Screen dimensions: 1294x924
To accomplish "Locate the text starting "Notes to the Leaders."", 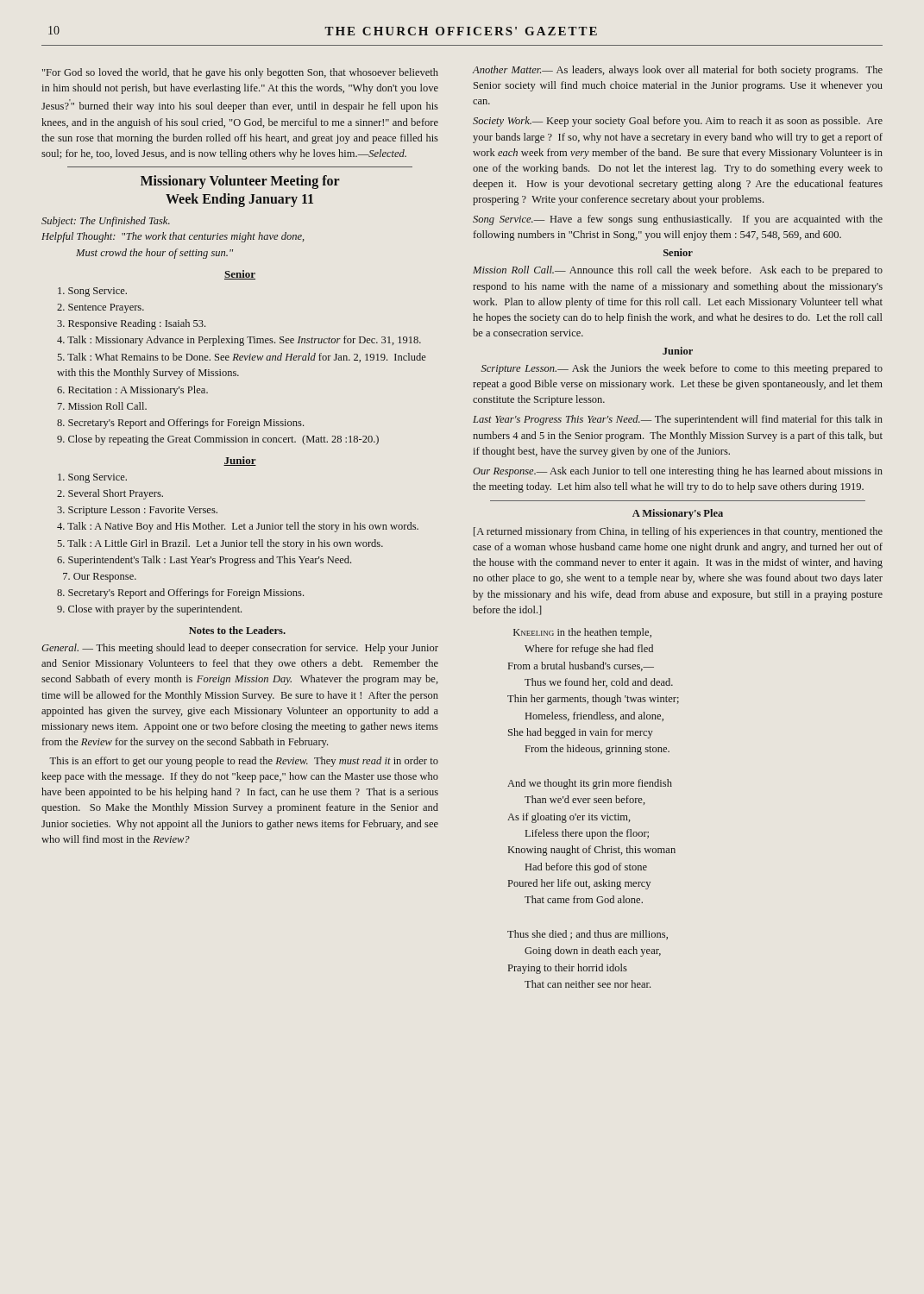I will point(240,631).
